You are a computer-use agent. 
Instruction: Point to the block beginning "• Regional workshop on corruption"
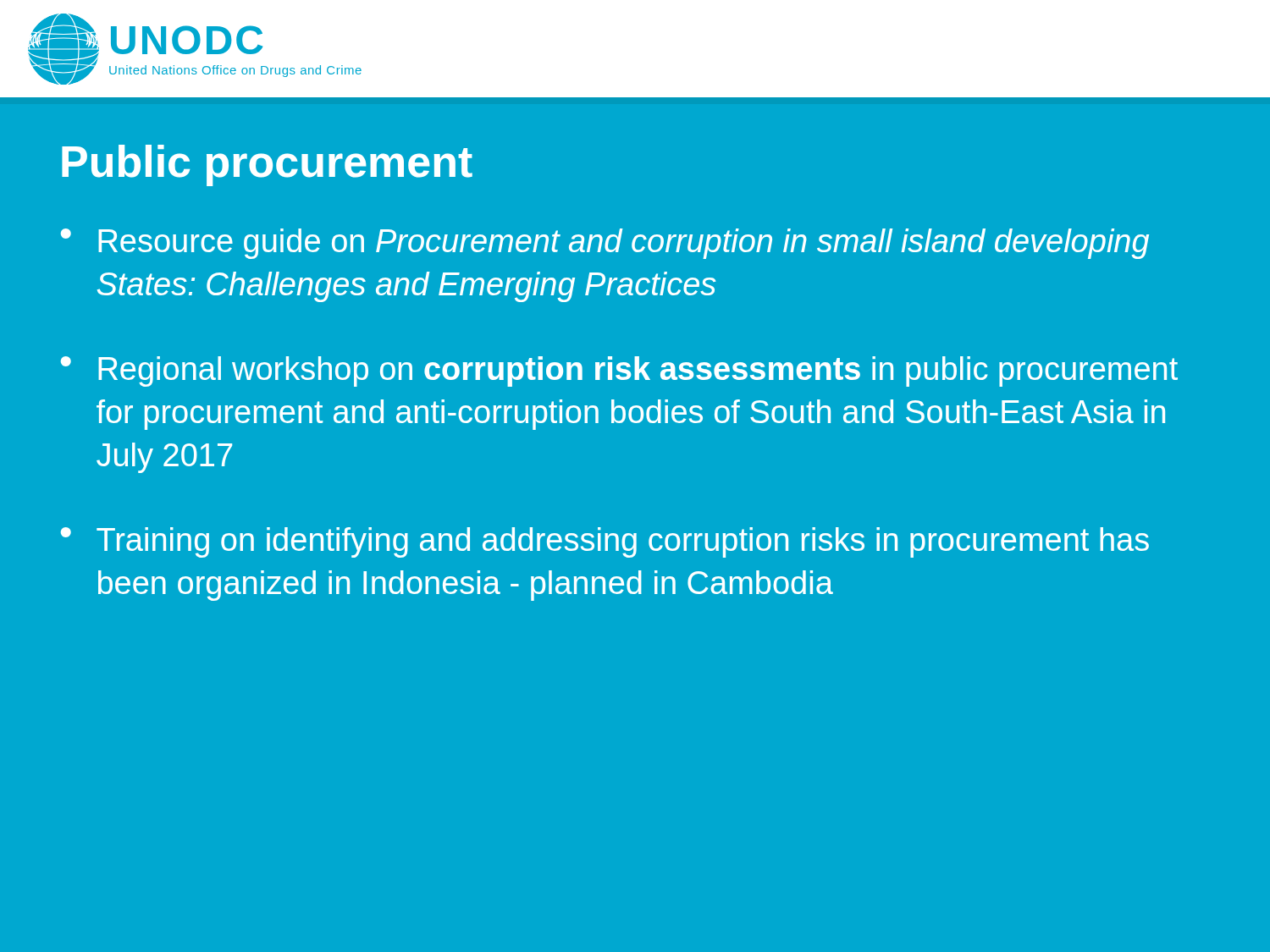coord(635,413)
